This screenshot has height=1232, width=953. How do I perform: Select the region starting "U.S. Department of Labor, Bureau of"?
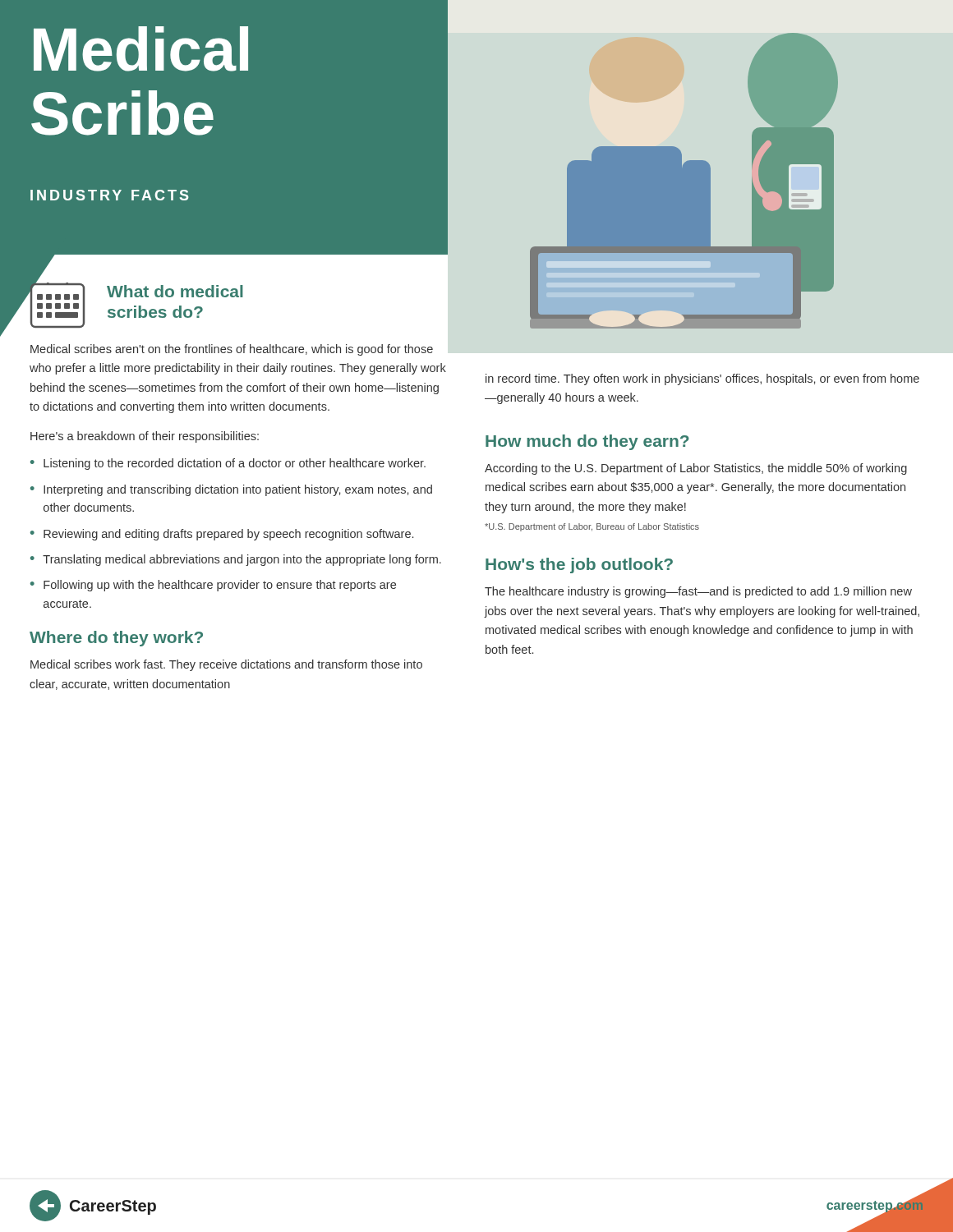tap(592, 527)
